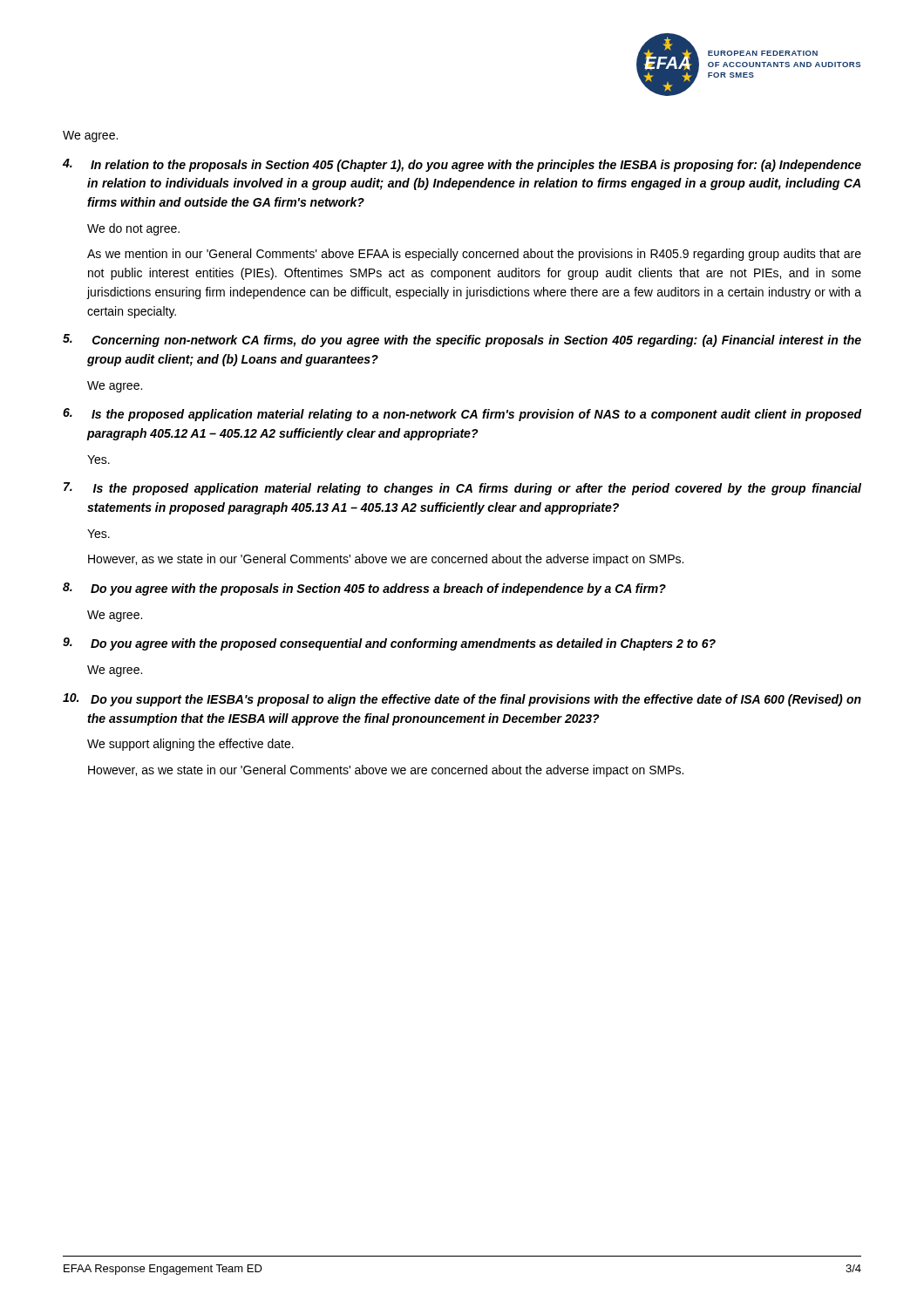This screenshot has width=924, height=1308.
Task: Point to the block beginning "8. Do you agree with the proposals"
Action: (364, 589)
